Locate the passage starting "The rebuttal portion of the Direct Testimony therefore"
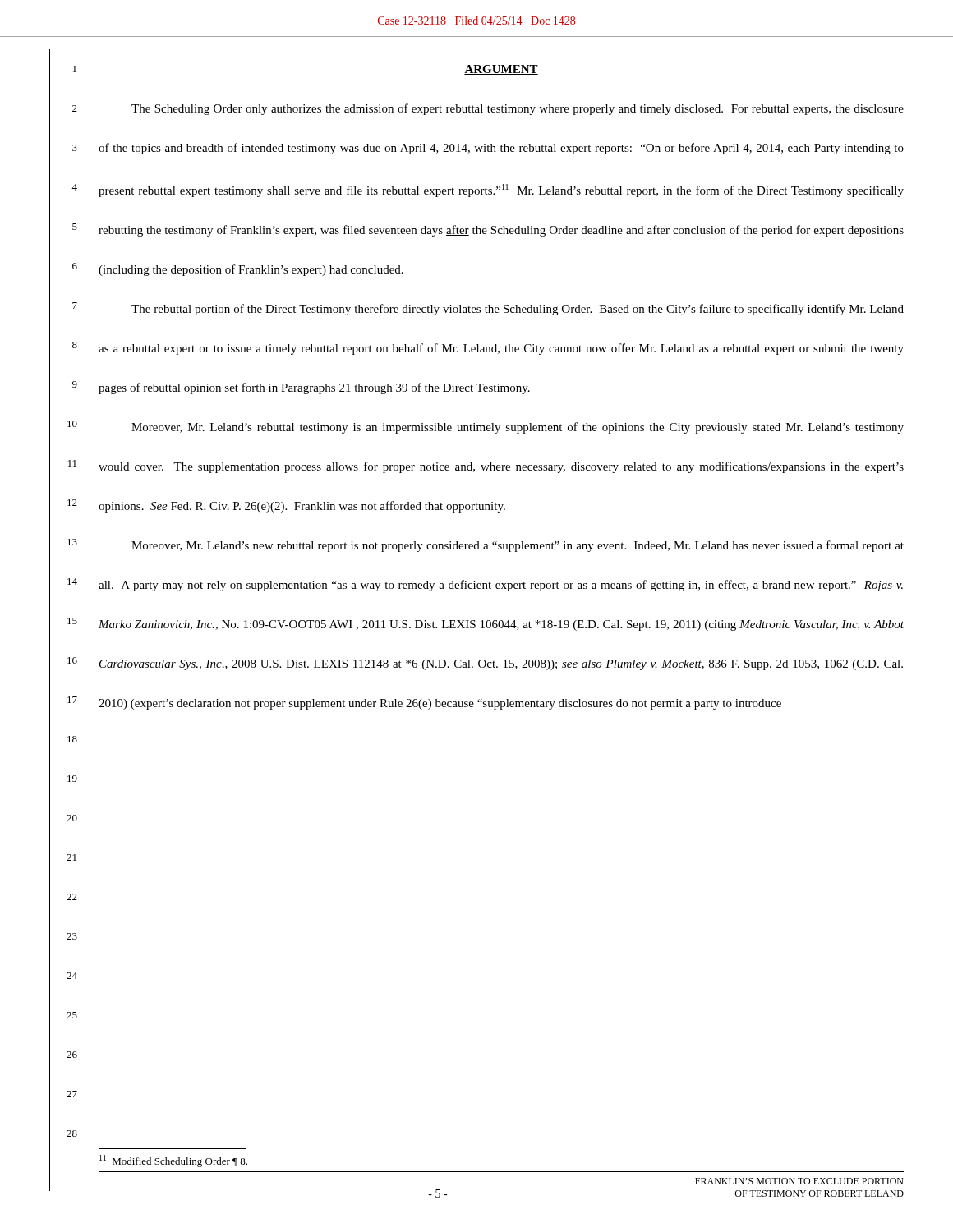 (501, 348)
